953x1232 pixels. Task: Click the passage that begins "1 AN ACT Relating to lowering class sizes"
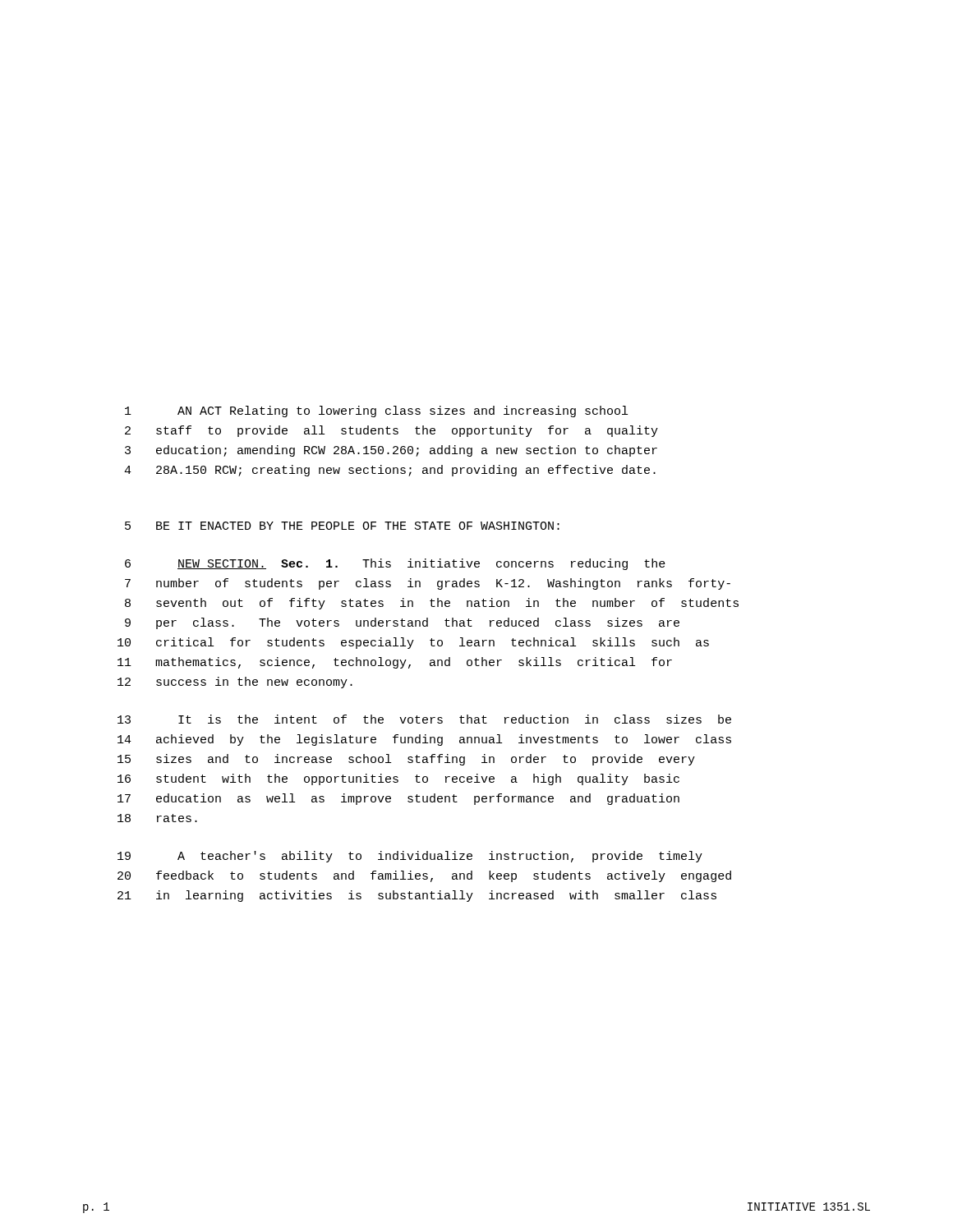[476, 442]
